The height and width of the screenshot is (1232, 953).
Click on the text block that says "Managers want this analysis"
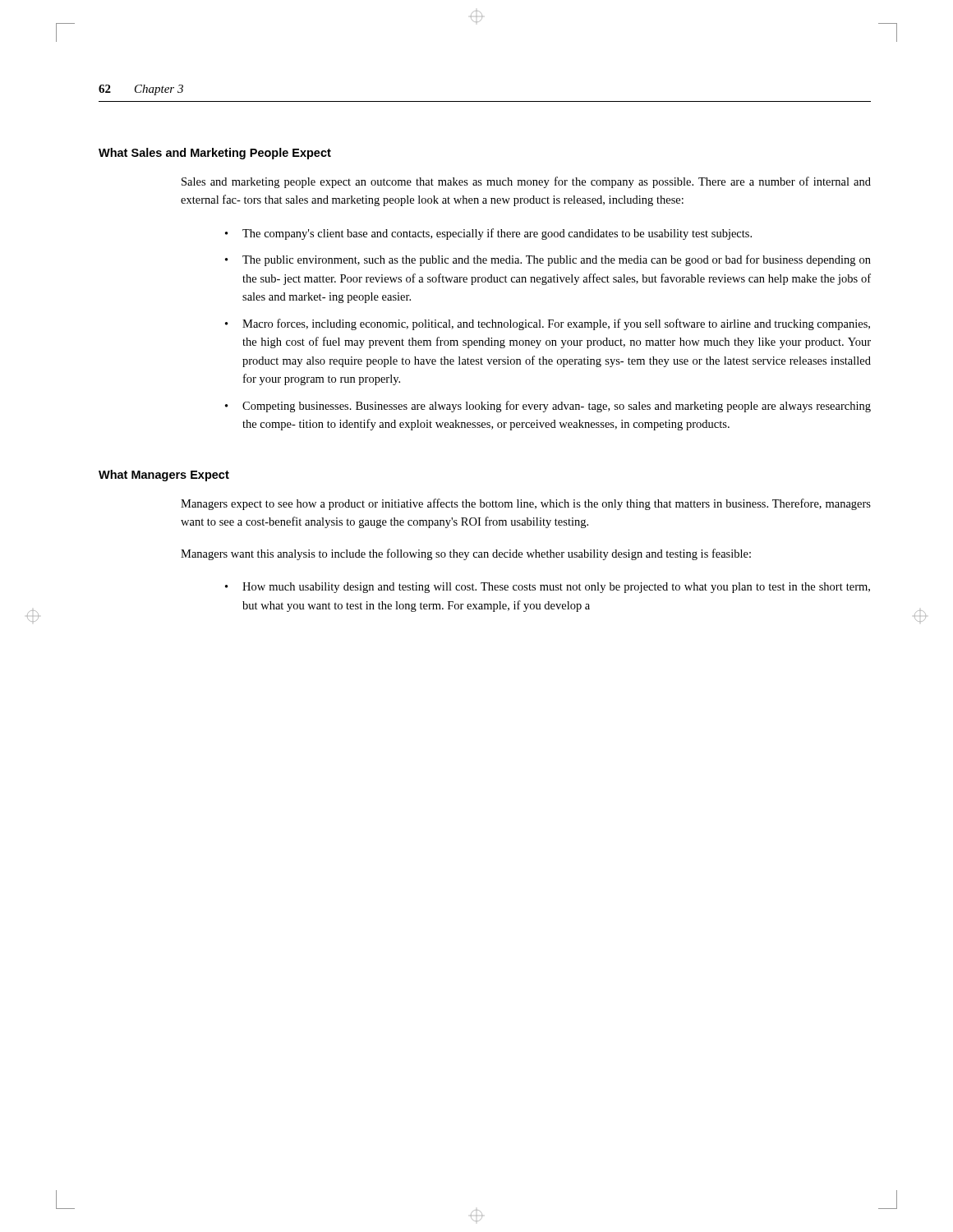pos(526,553)
